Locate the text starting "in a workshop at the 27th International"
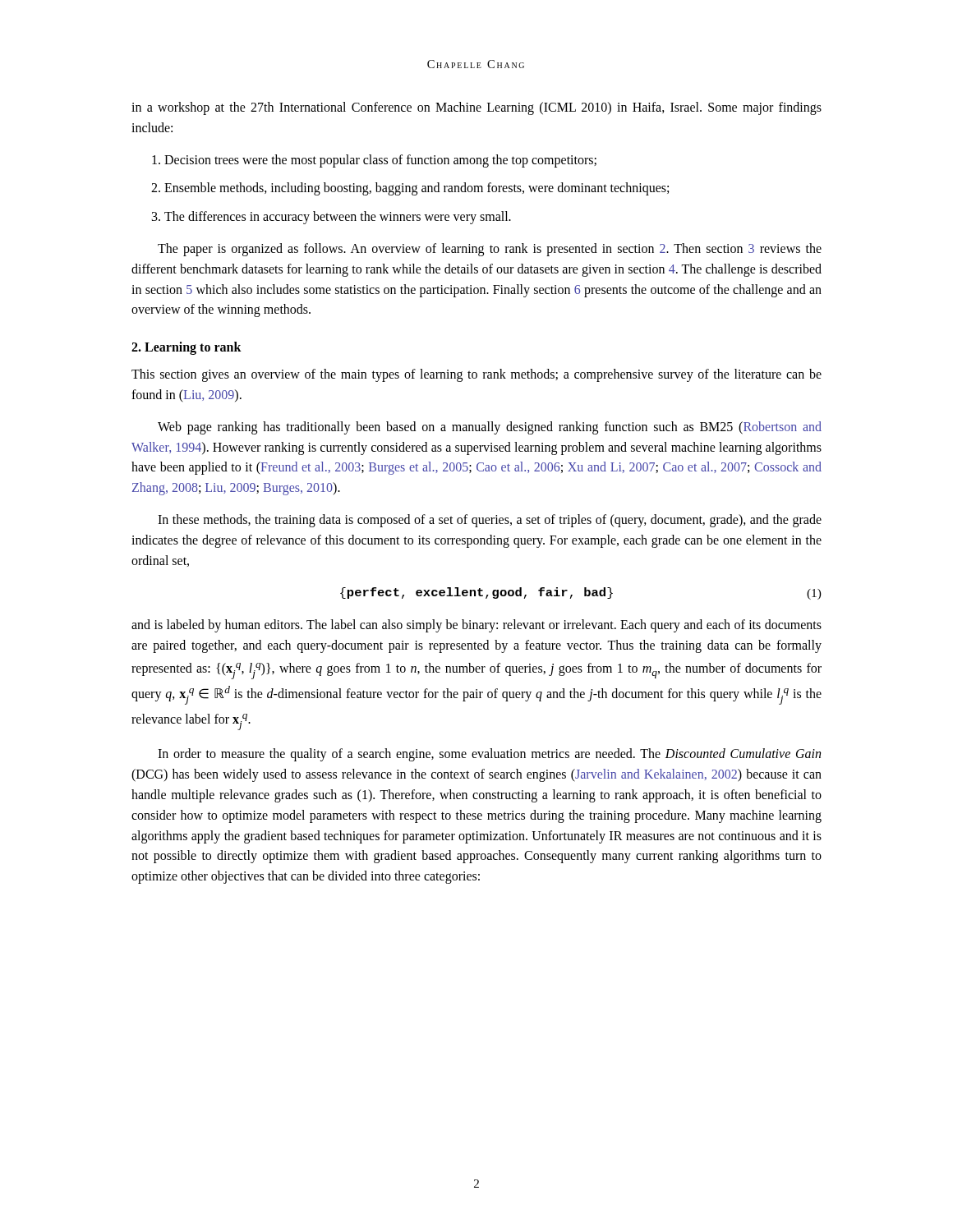The height and width of the screenshot is (1232, 953). [x=476, y=118]
